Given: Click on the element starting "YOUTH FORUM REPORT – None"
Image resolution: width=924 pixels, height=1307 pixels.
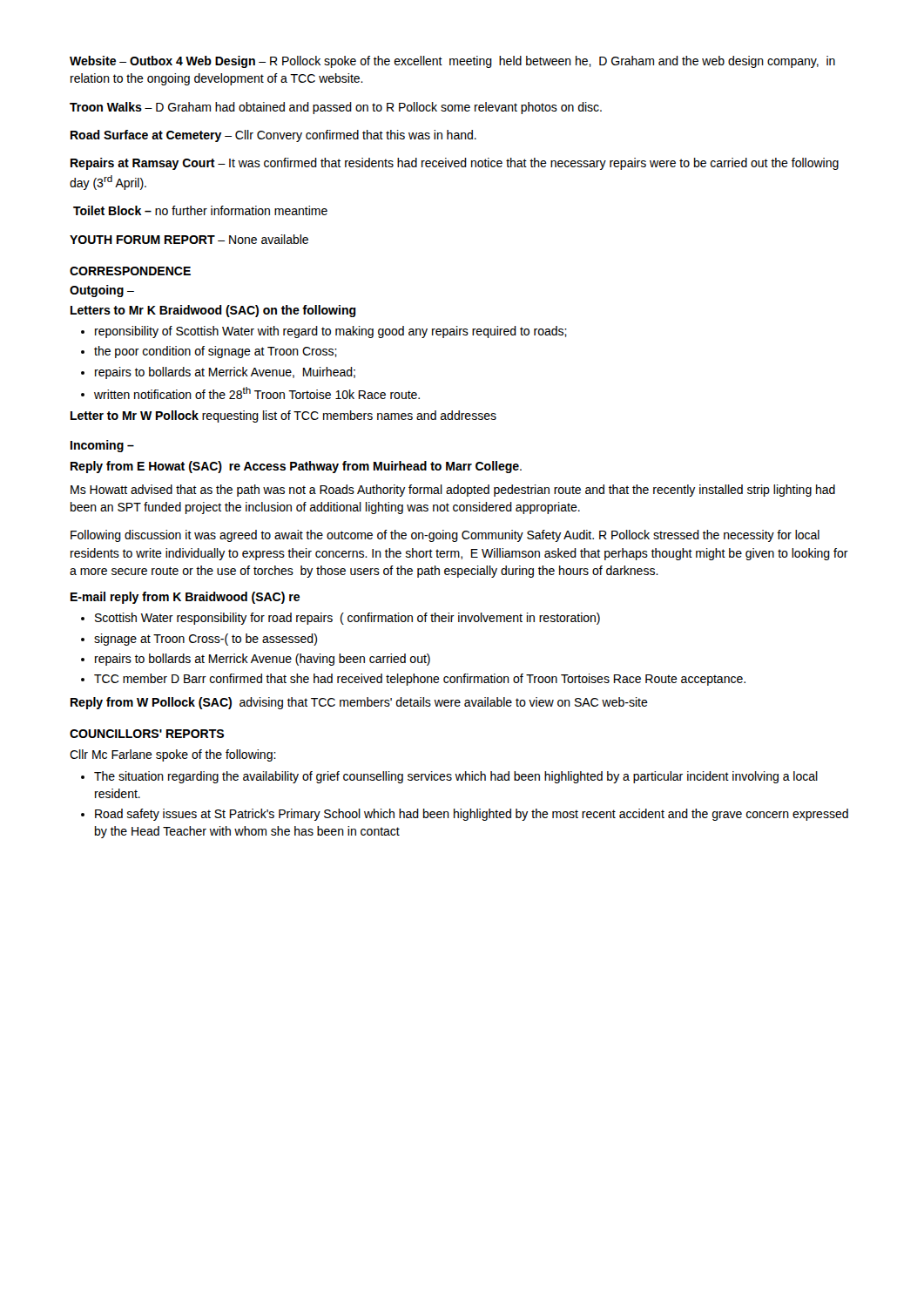Looking at the screenshot, I should coord(189,239).
